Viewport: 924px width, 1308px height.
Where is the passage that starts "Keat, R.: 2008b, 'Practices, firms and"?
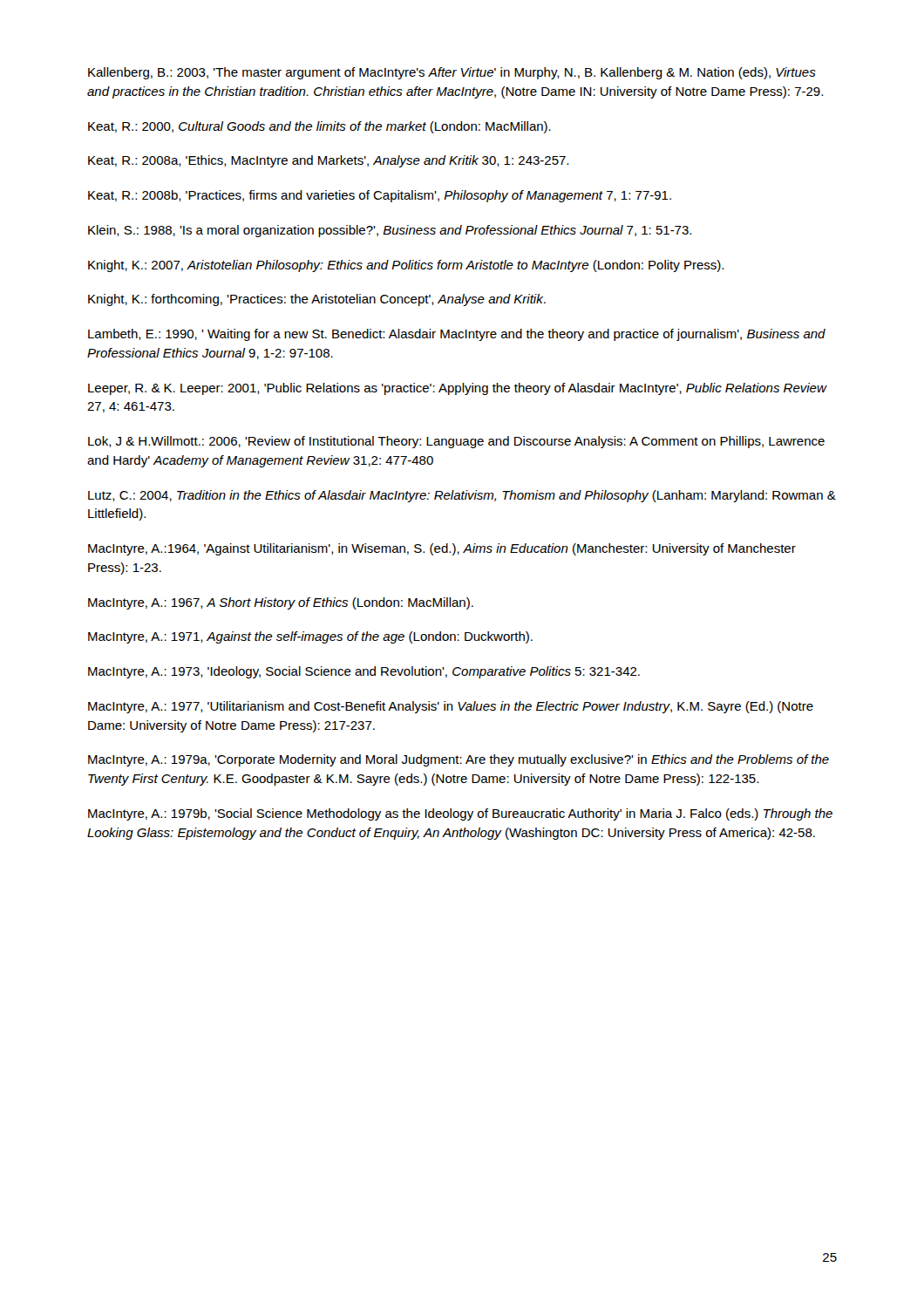click(x=380, y=195)
